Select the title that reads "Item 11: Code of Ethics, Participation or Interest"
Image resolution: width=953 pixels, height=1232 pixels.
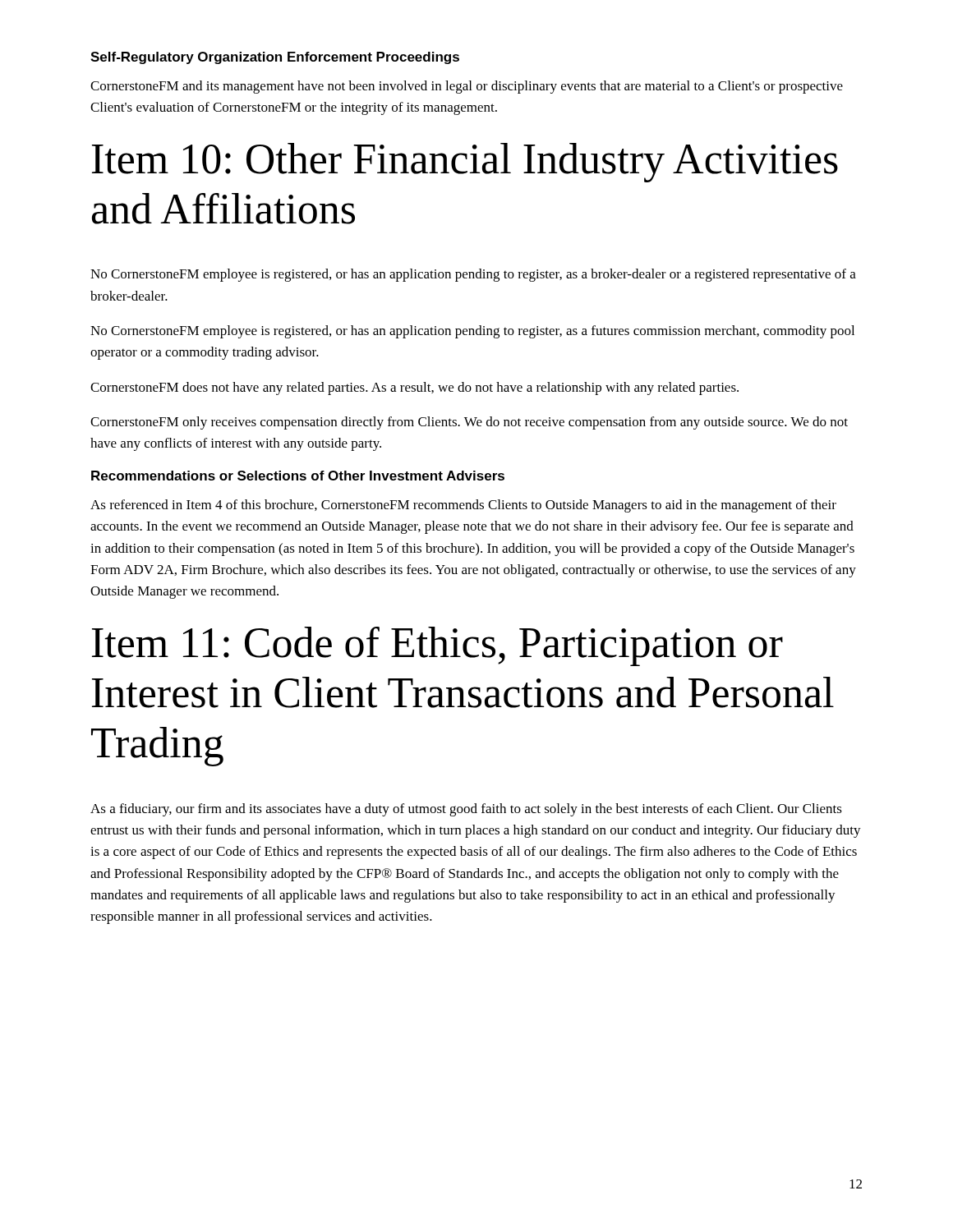[x=476, y=693]
